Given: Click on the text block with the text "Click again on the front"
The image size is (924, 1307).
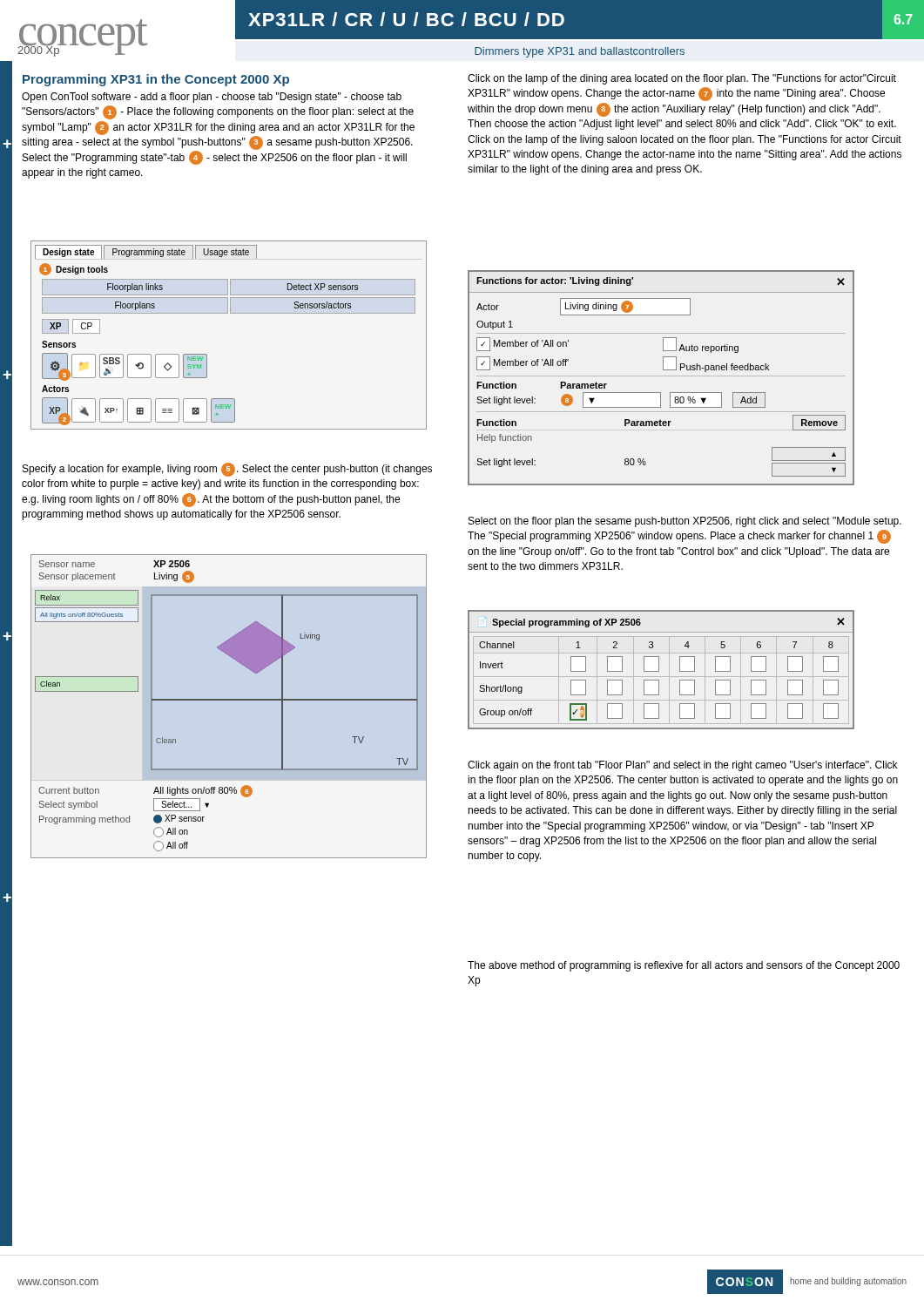Looking at the screenshot, I should coord(683,811).
